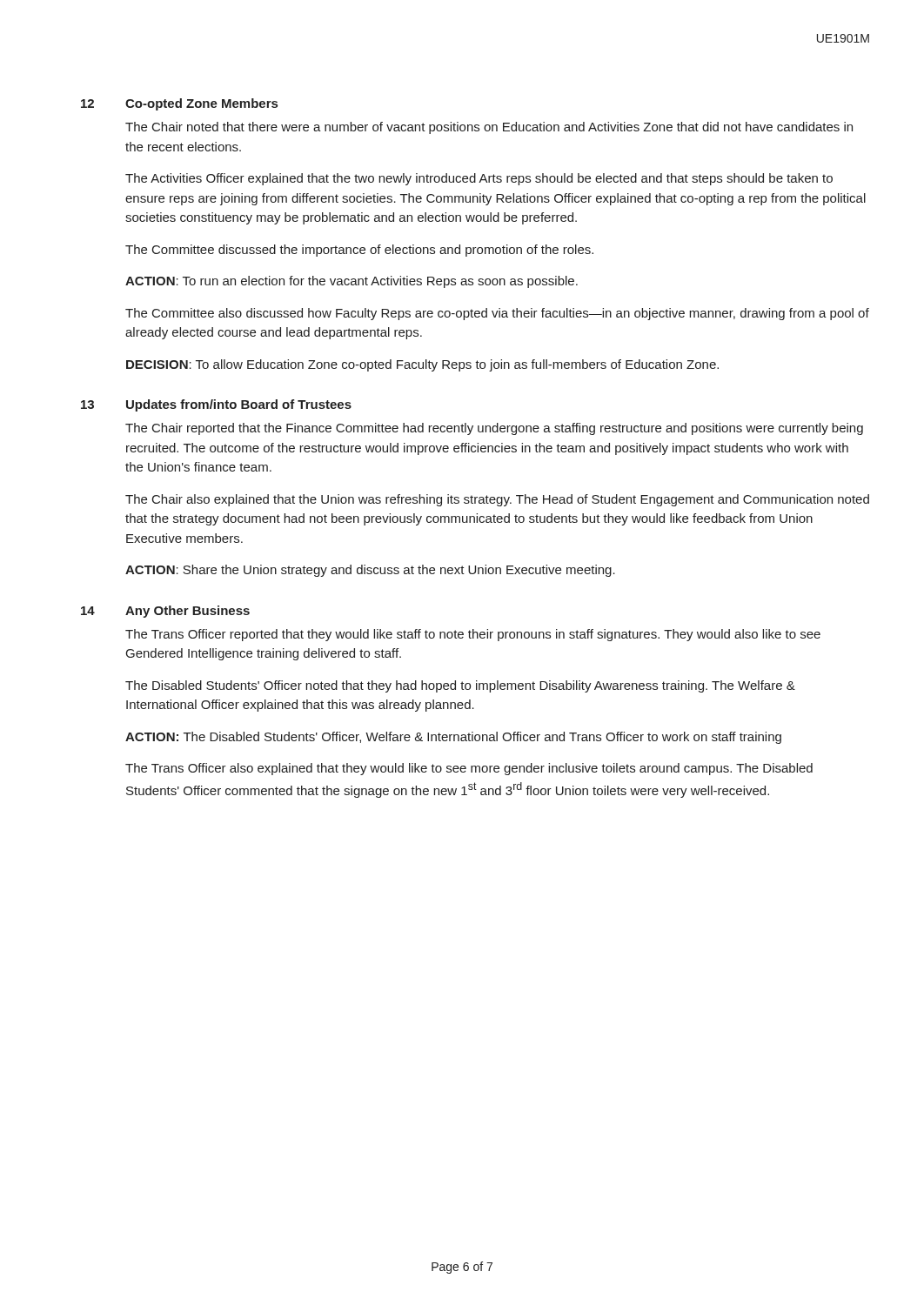
Task: Click on the element starting "The Disabled Students' Officer noted that"
Action: [460, 694]
